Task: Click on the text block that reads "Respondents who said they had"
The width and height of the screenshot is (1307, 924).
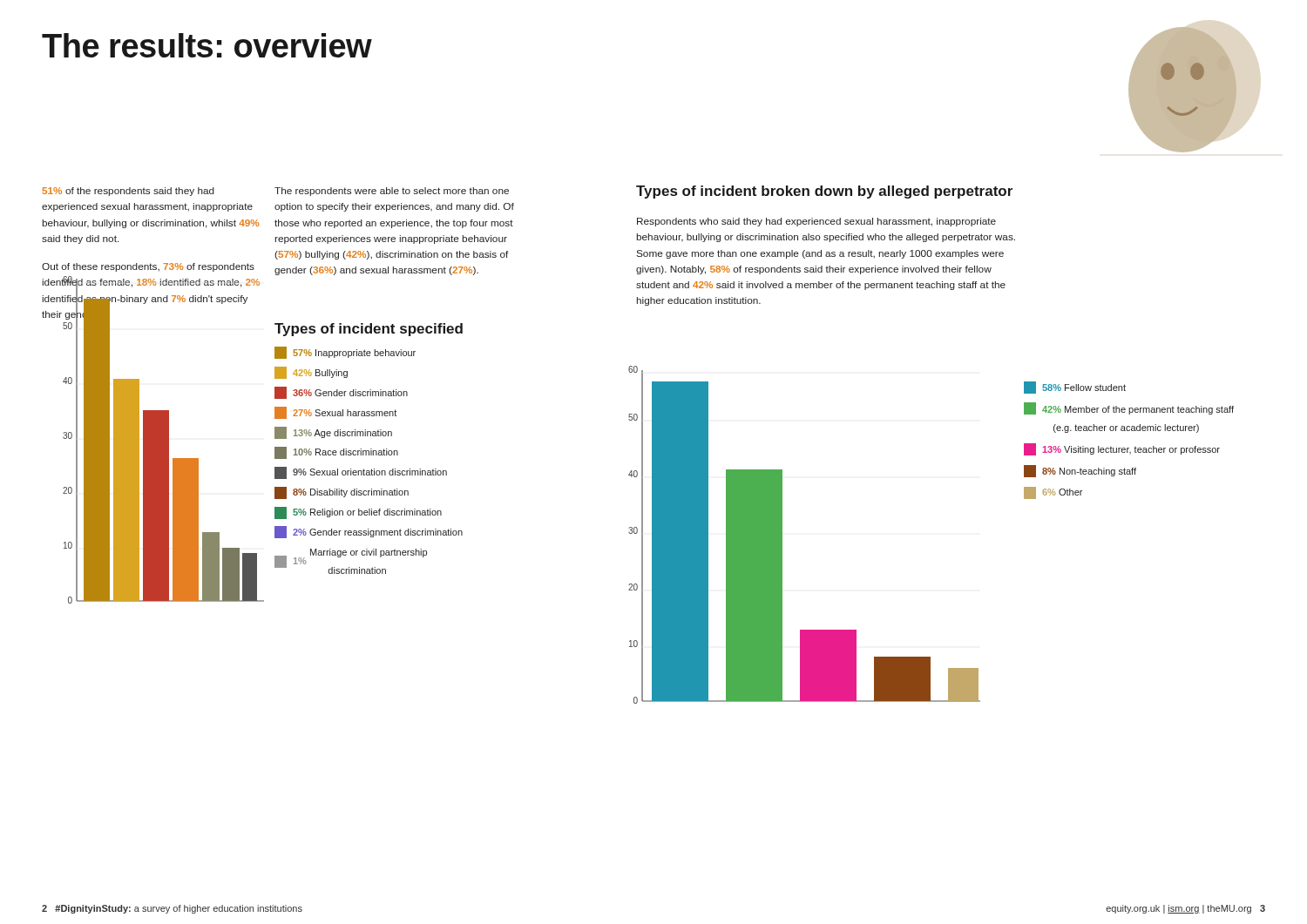Action: 826,261
